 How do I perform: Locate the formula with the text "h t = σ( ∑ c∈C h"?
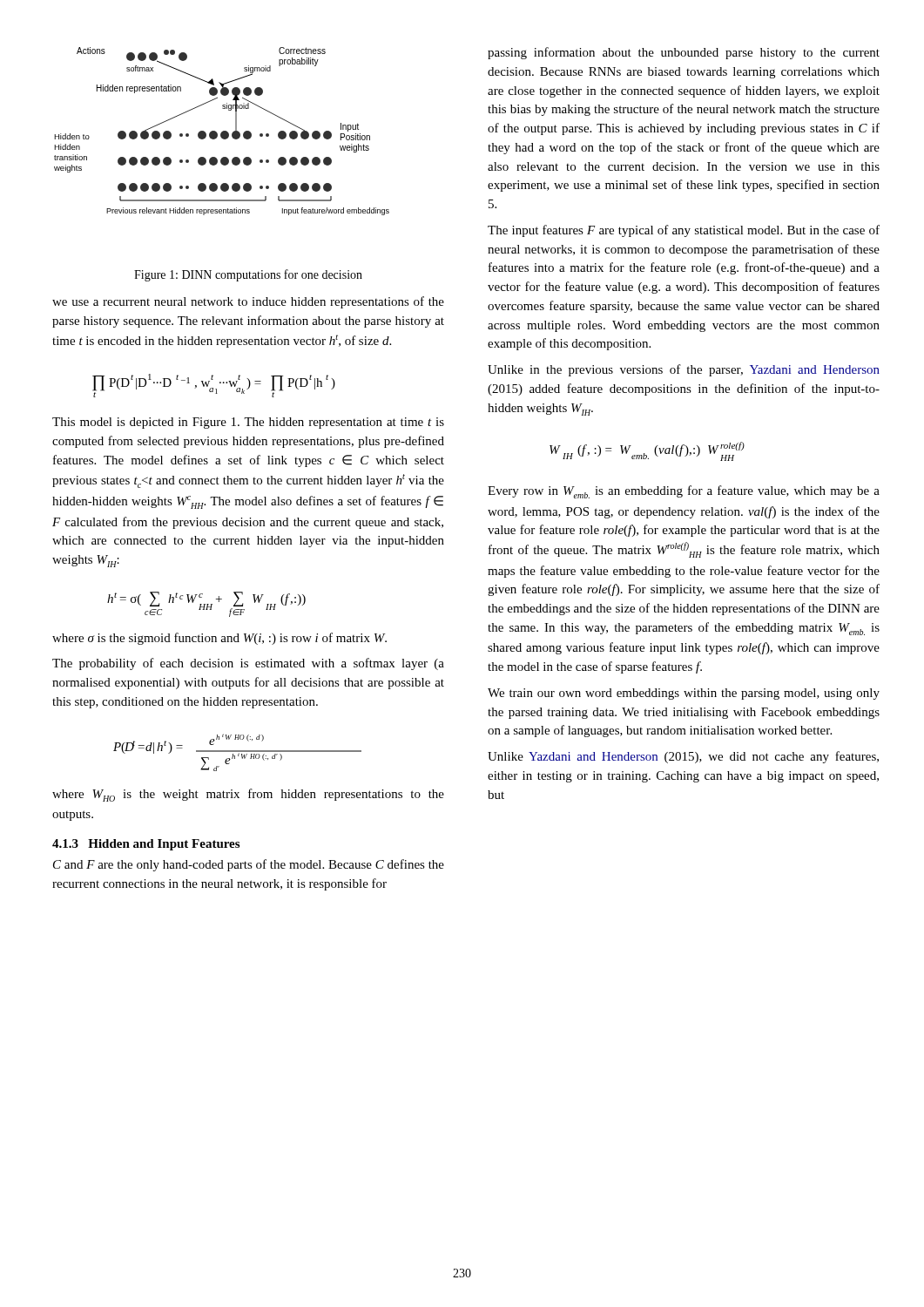click(248, 598)
